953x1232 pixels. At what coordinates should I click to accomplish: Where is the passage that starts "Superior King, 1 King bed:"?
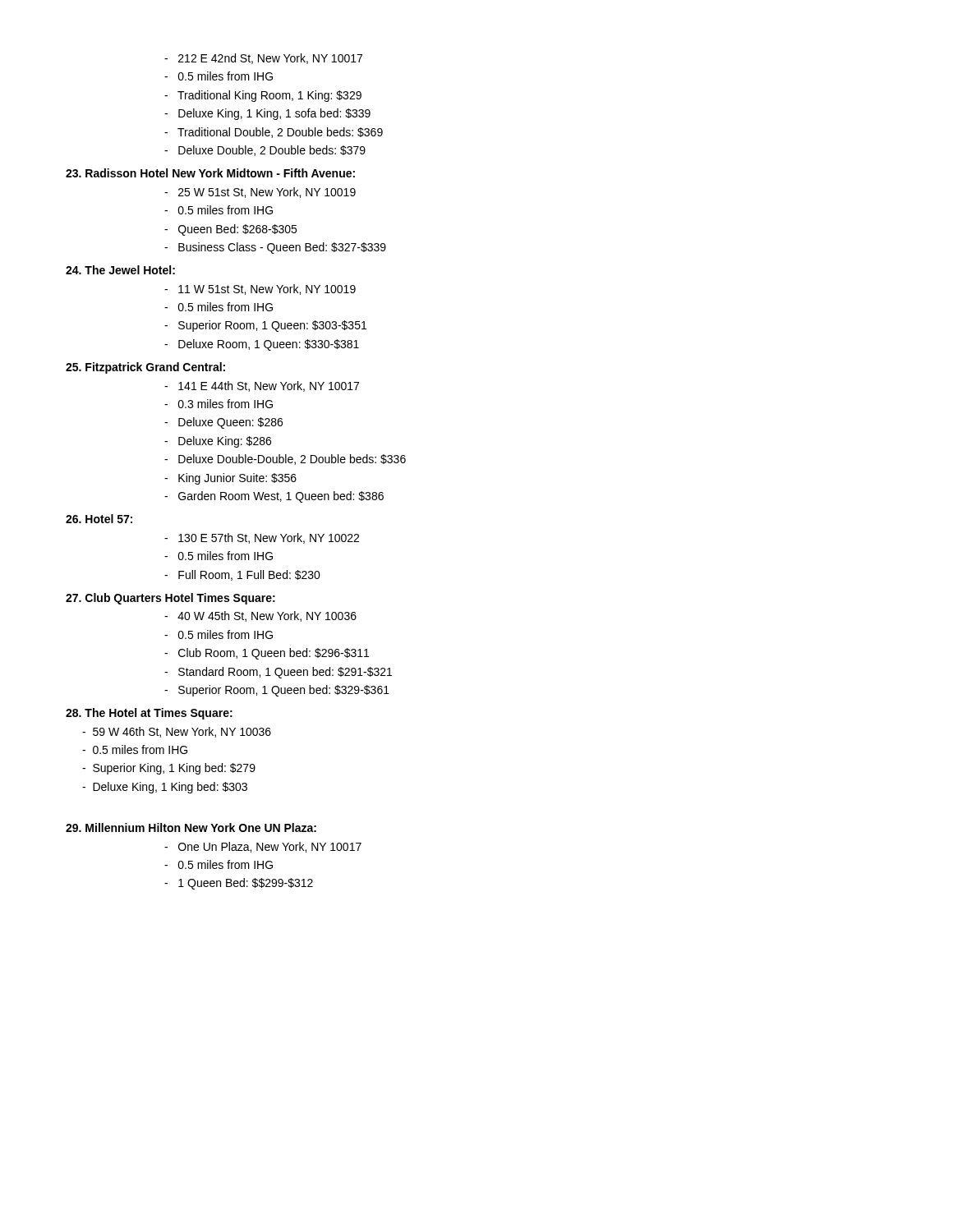pos(169,768)
